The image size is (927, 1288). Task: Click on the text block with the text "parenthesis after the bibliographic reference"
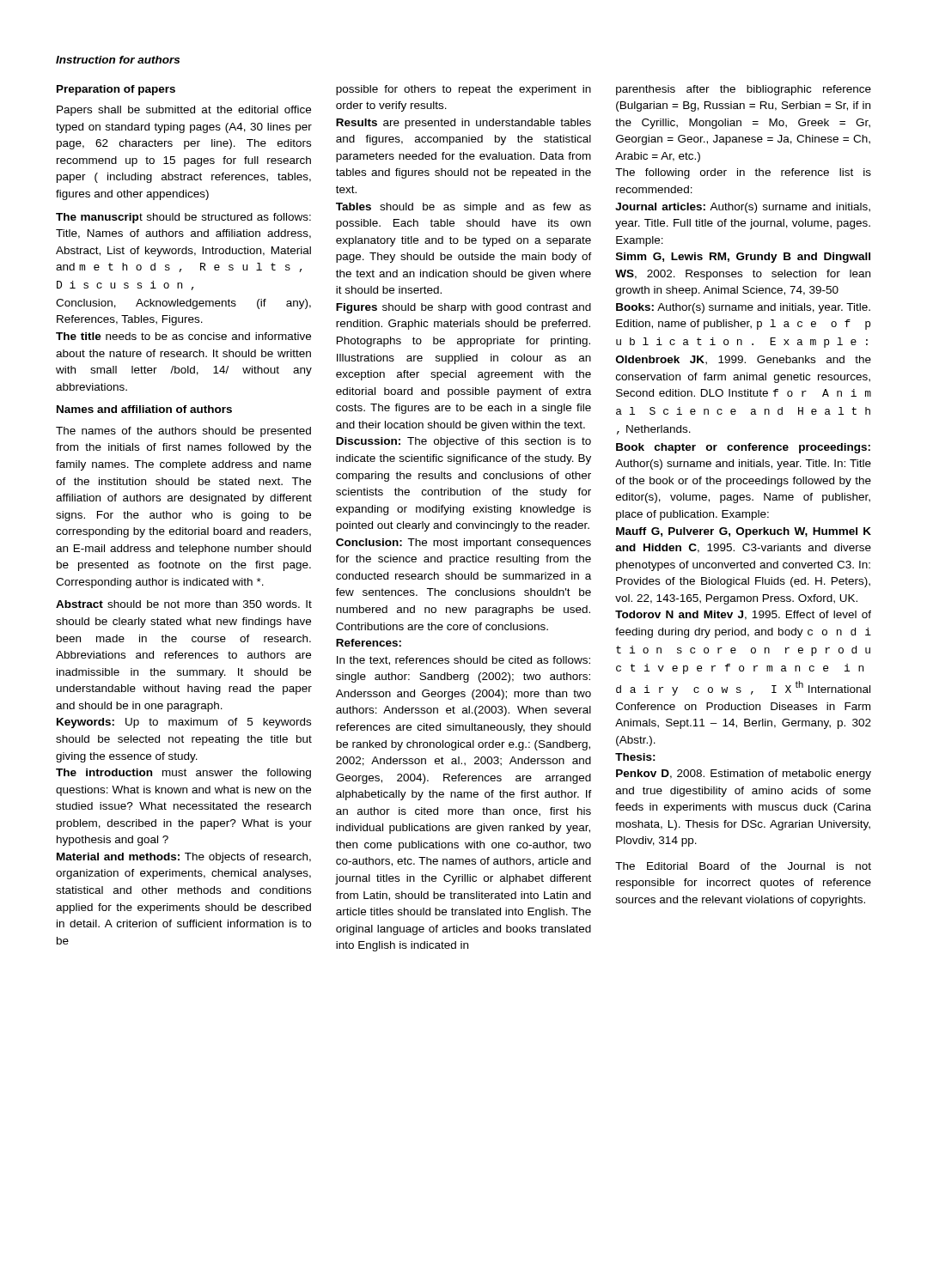pos(743,465)
